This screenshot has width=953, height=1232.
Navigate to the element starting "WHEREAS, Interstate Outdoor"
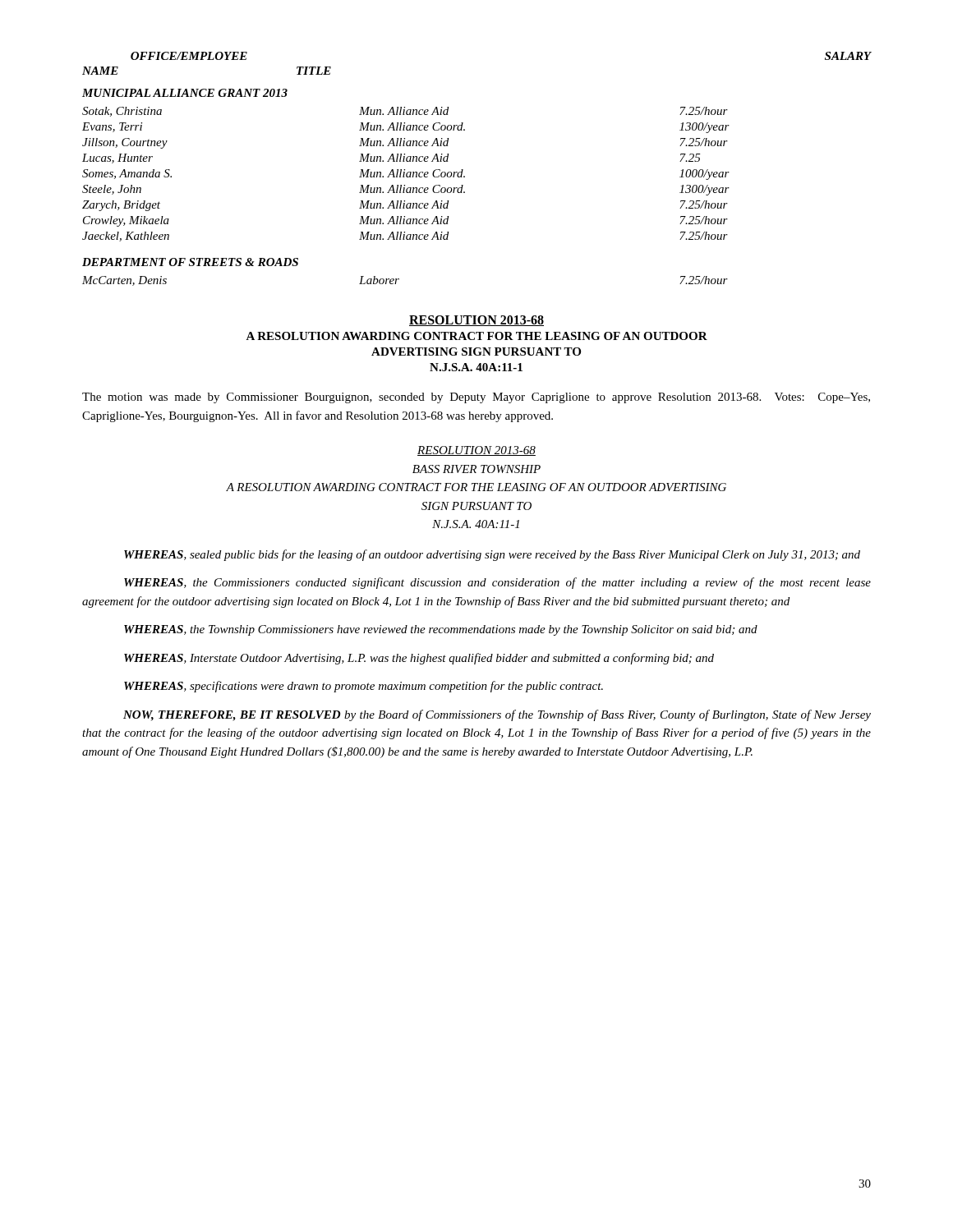[419, 657]
